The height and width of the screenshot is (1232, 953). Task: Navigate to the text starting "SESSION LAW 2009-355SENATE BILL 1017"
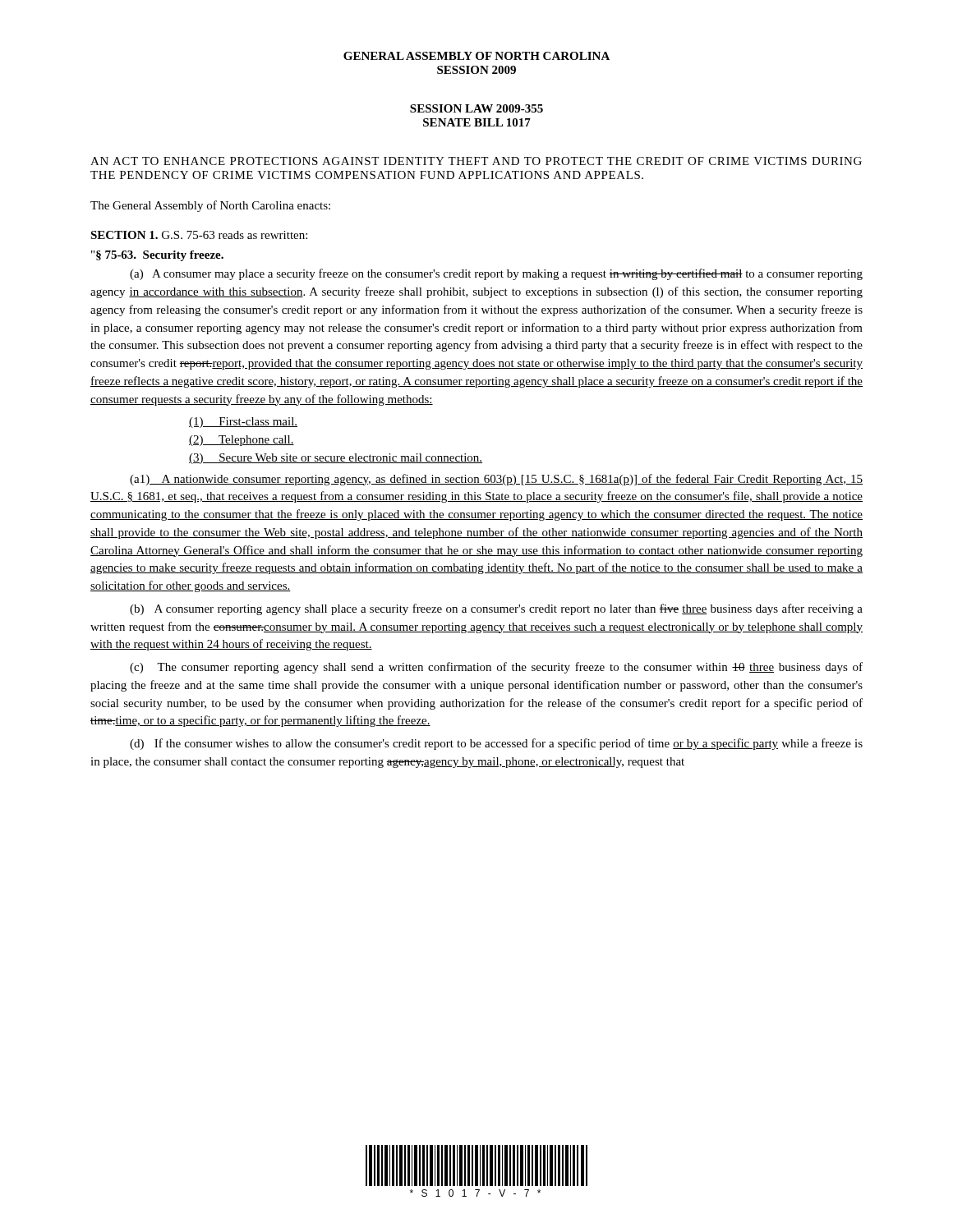pyautogui.click(x=476, y=115)
